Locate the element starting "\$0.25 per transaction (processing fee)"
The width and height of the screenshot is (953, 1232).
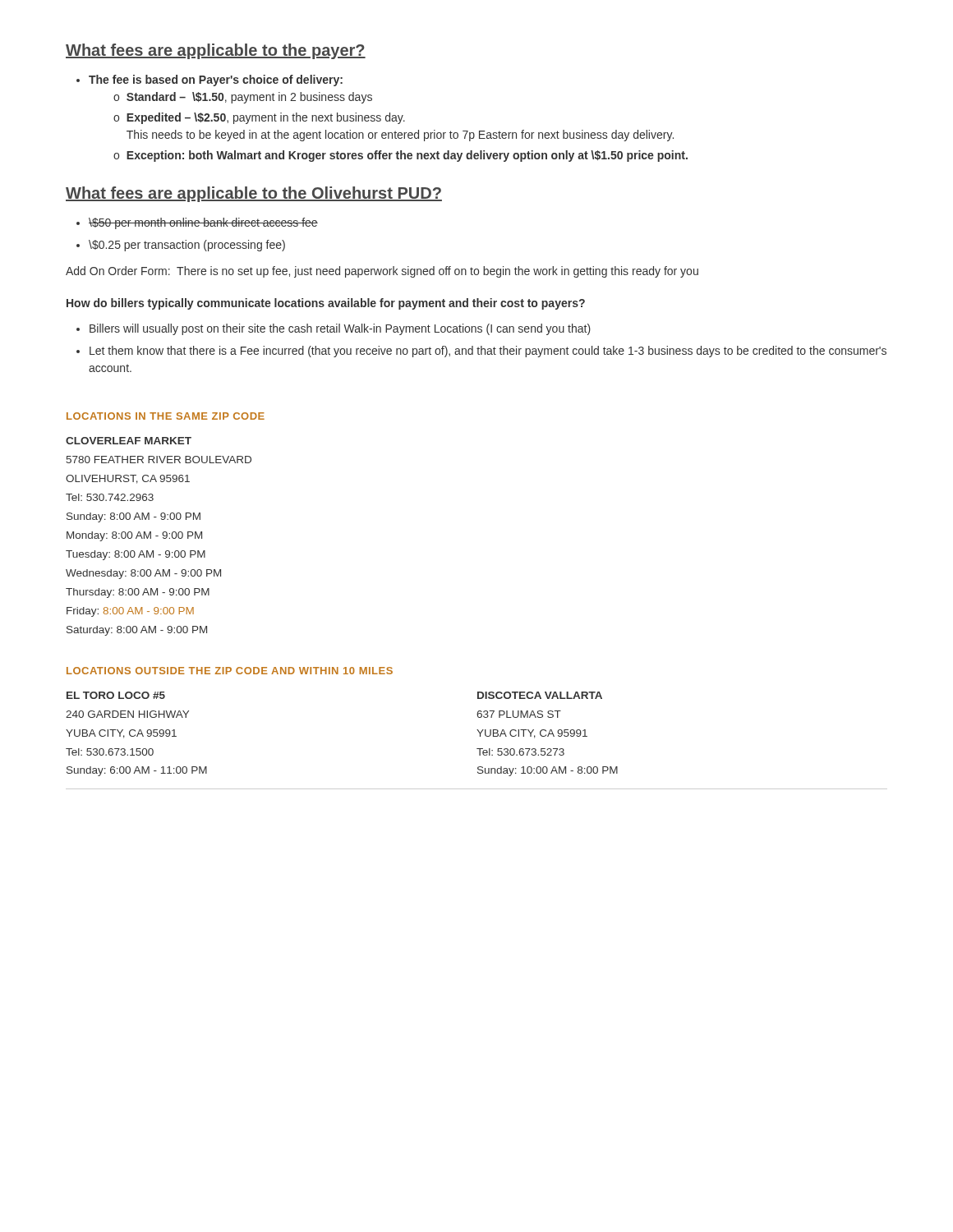pyautogui.click(x=187, y=246)
